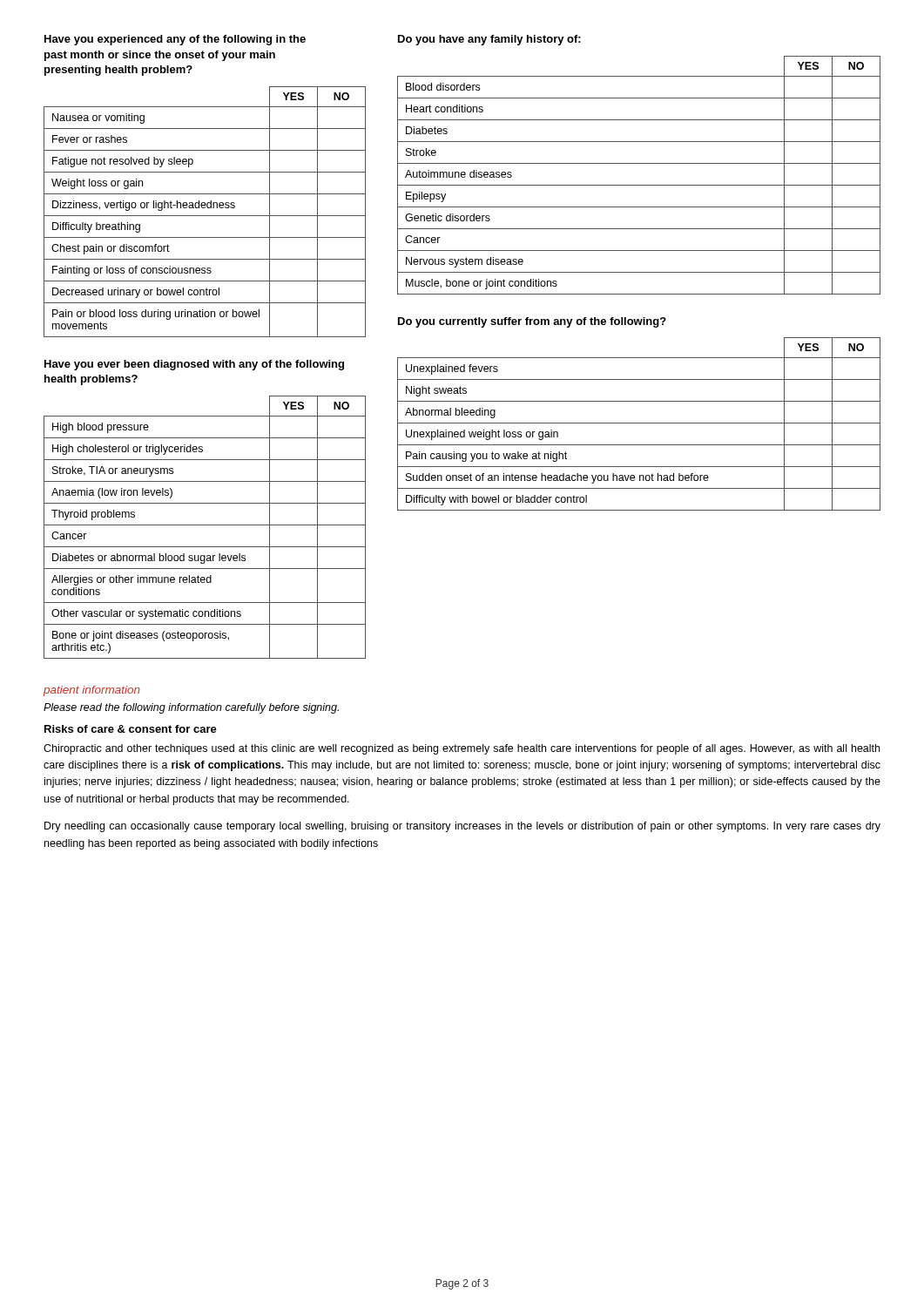The height and width of the screenshot is (1307, 924).
Task: Click on the block starting "Have you ever been diagnosed with any of"
Action: 194,371
